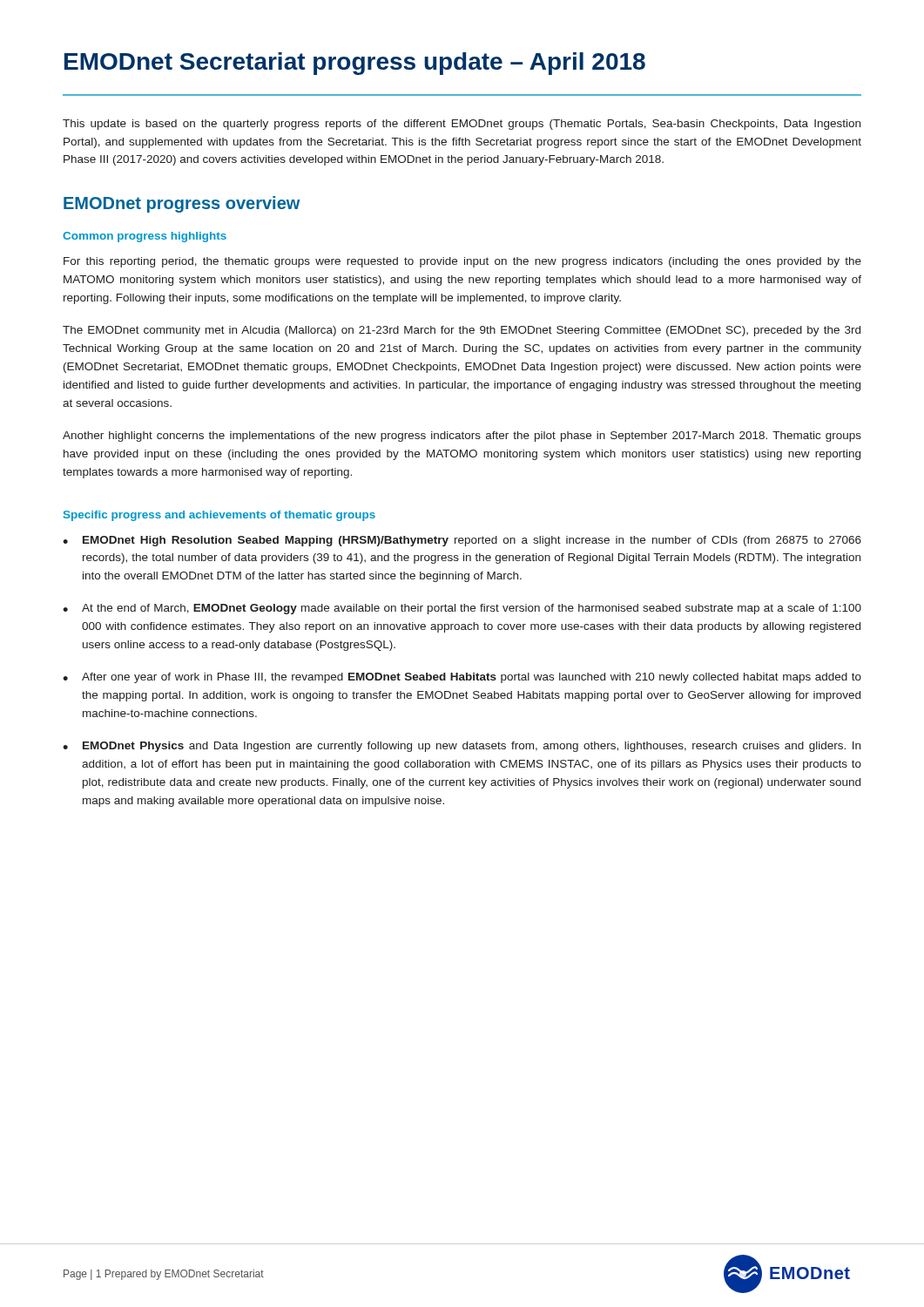Select the section header containing "Specific progress and achievements"
This screenshot has width=924, height=1307.
coord(219,516)
